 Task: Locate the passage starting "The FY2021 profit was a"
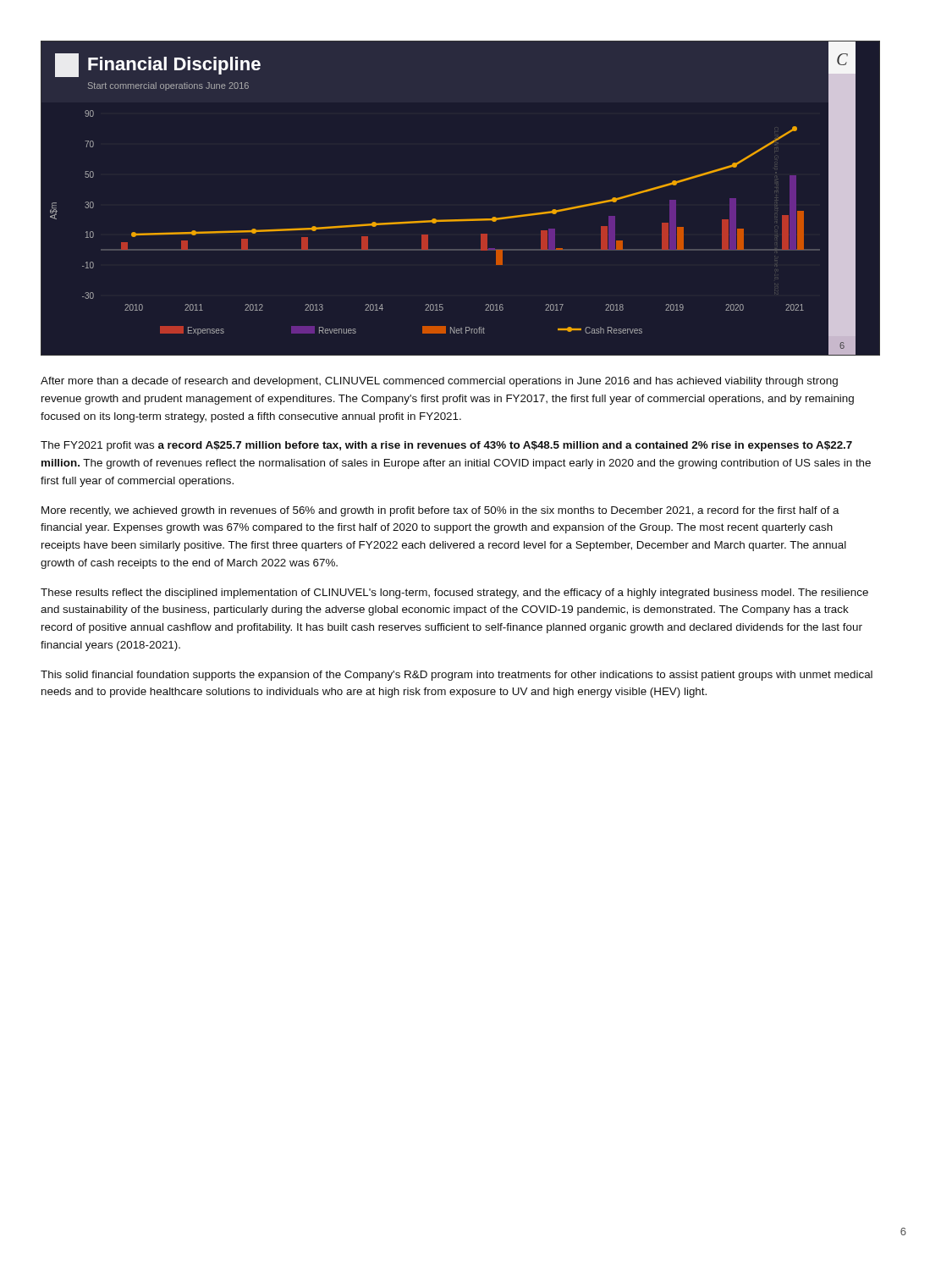point(456,463)
